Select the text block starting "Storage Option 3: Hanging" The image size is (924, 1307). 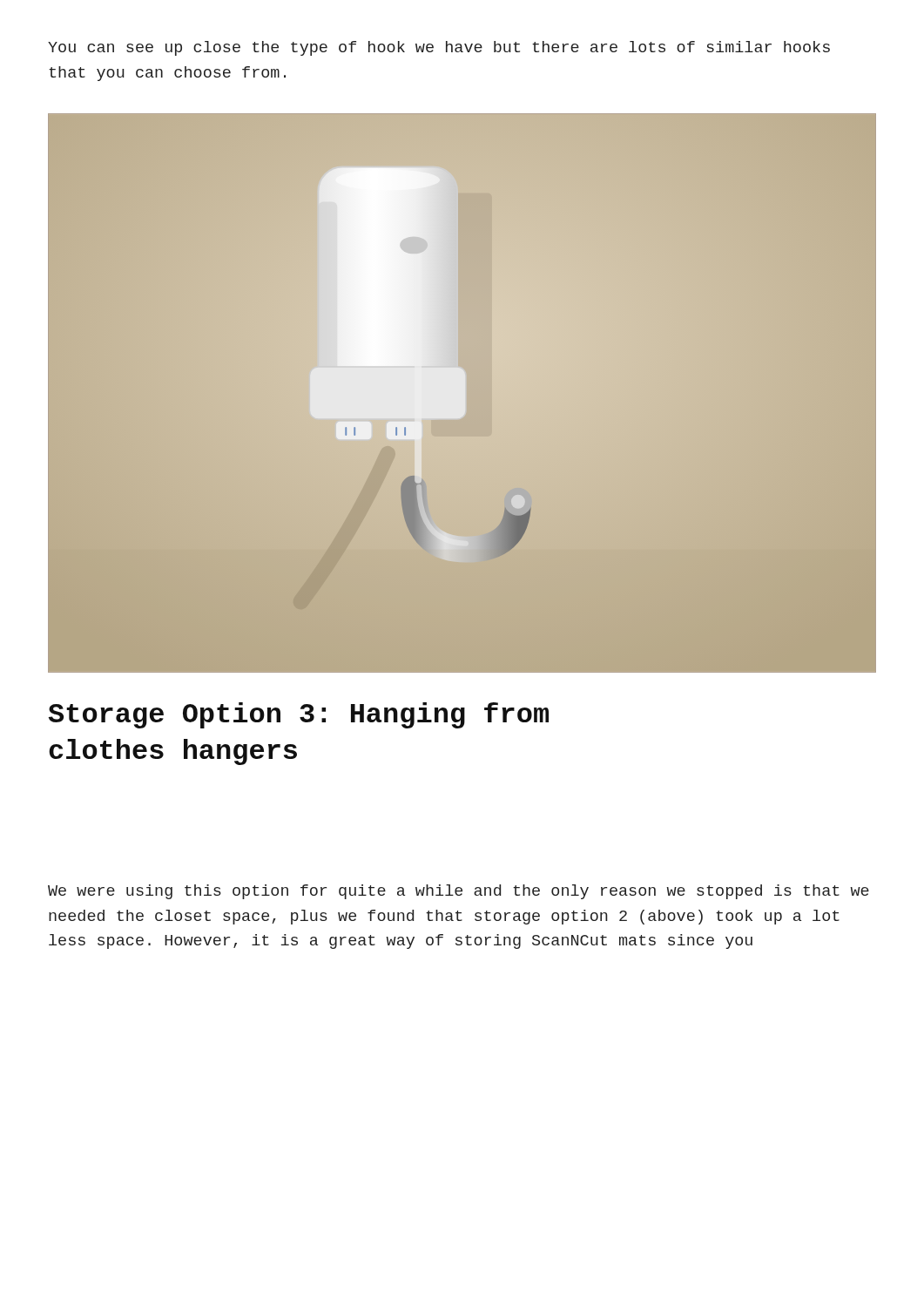tap(299, 733)
